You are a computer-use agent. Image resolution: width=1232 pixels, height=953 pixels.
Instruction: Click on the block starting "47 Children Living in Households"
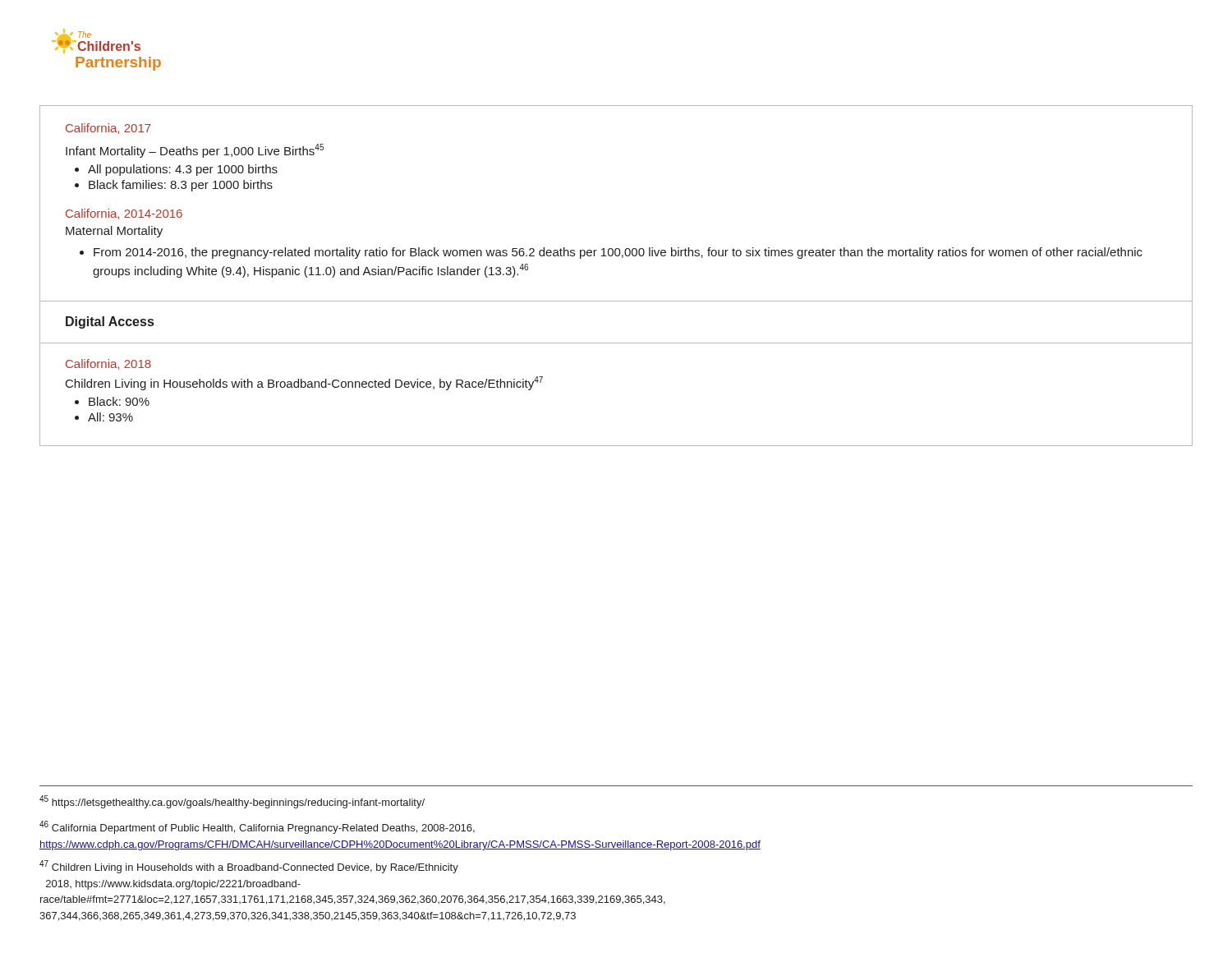pyautogui.click(x=353, y=890)
